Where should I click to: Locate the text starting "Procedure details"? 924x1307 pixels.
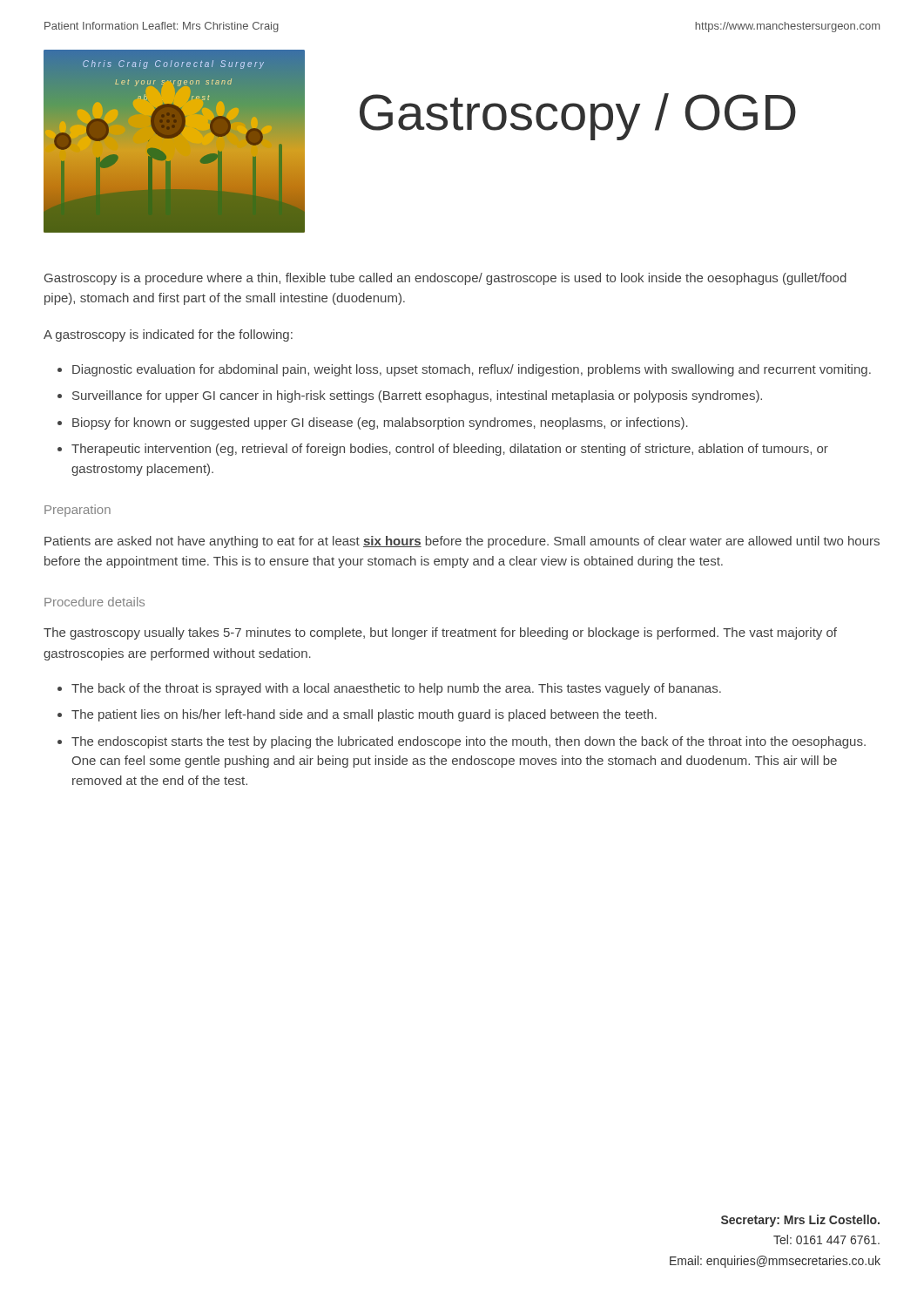[94, 602]
